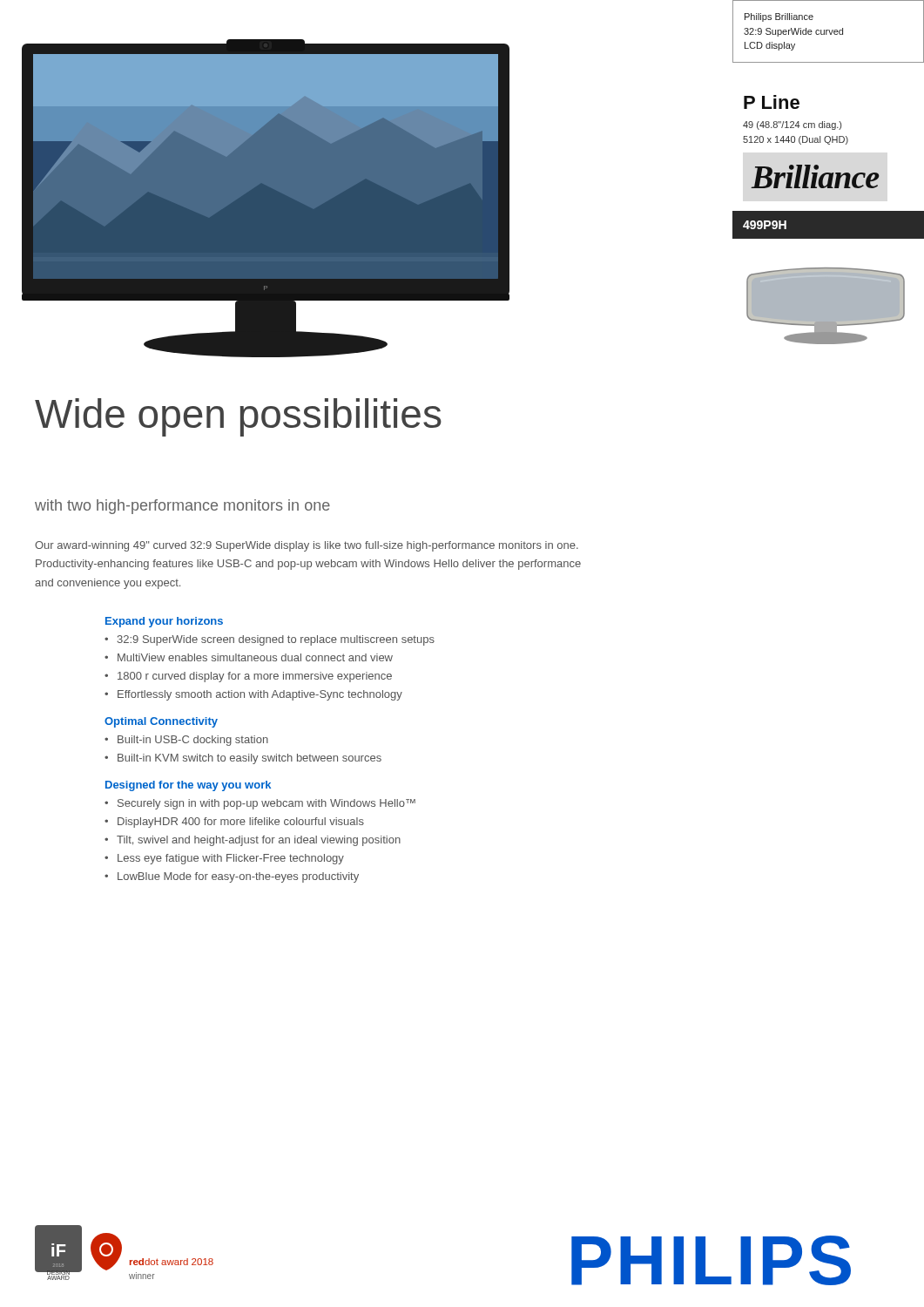924x1307 pixels.
Task: Find the title
Action: [x=318, y=414]
